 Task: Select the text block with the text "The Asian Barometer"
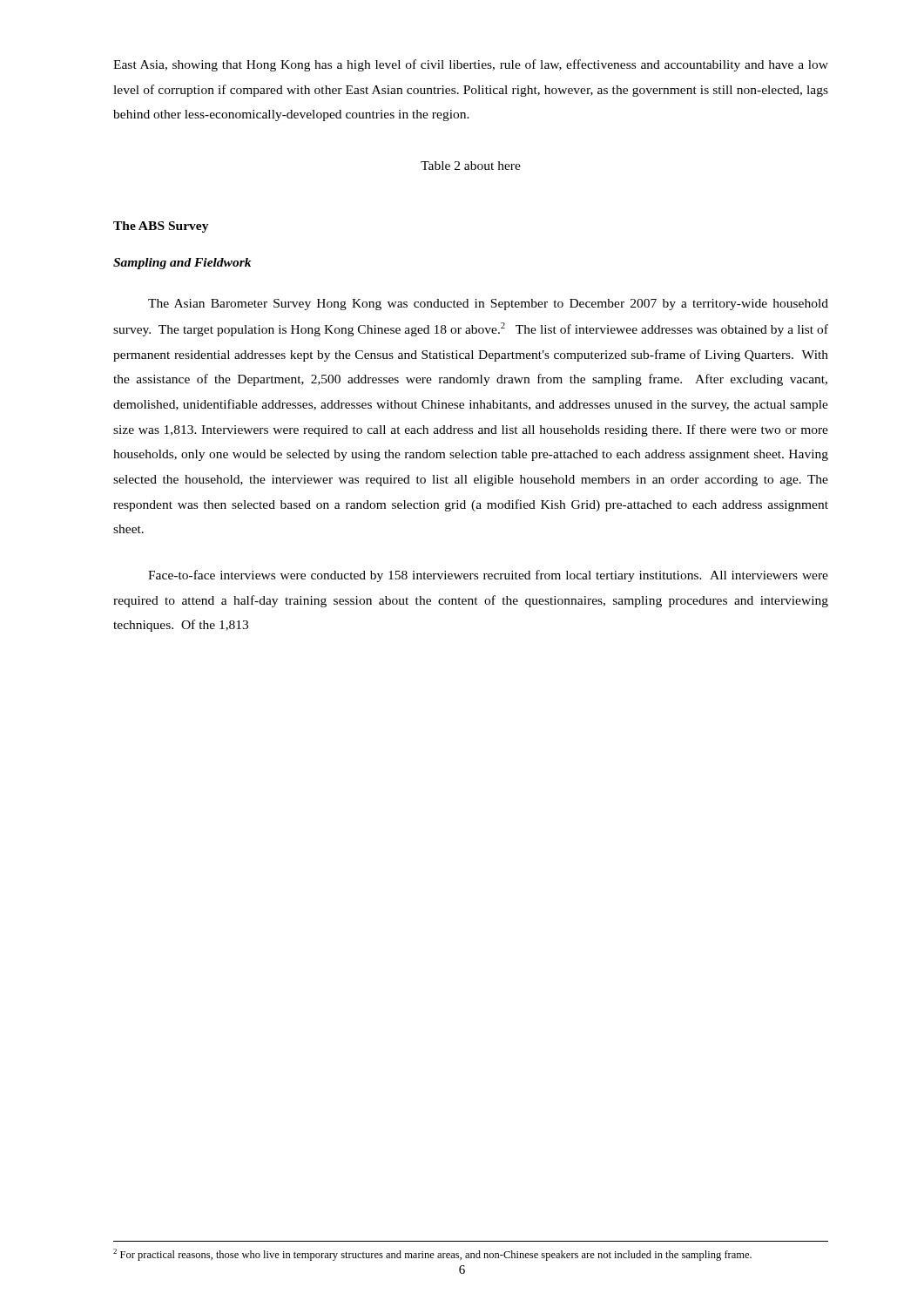pos(471,464)
